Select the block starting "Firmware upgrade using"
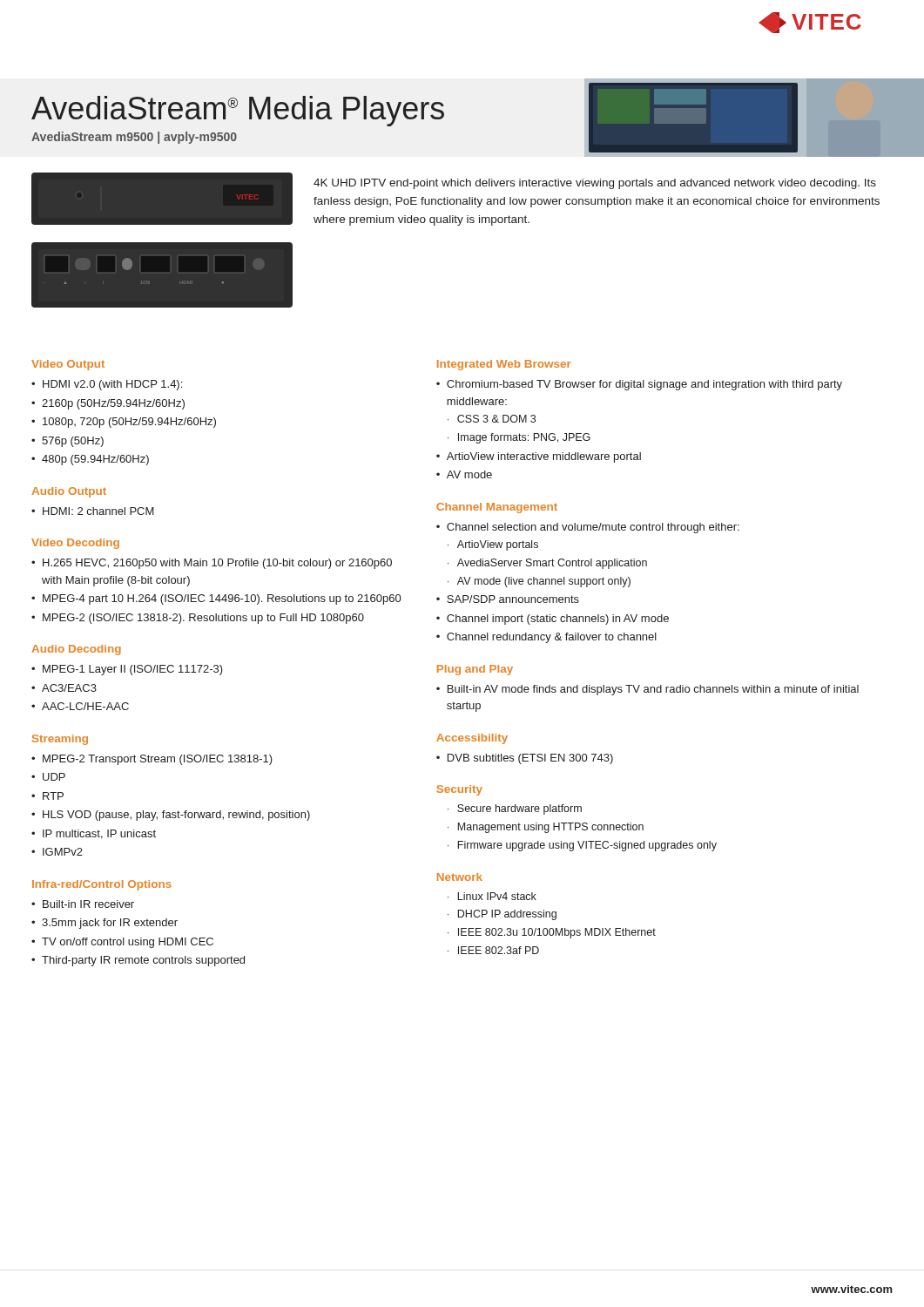Screen dimensions: 1307x924 [587, 845]
